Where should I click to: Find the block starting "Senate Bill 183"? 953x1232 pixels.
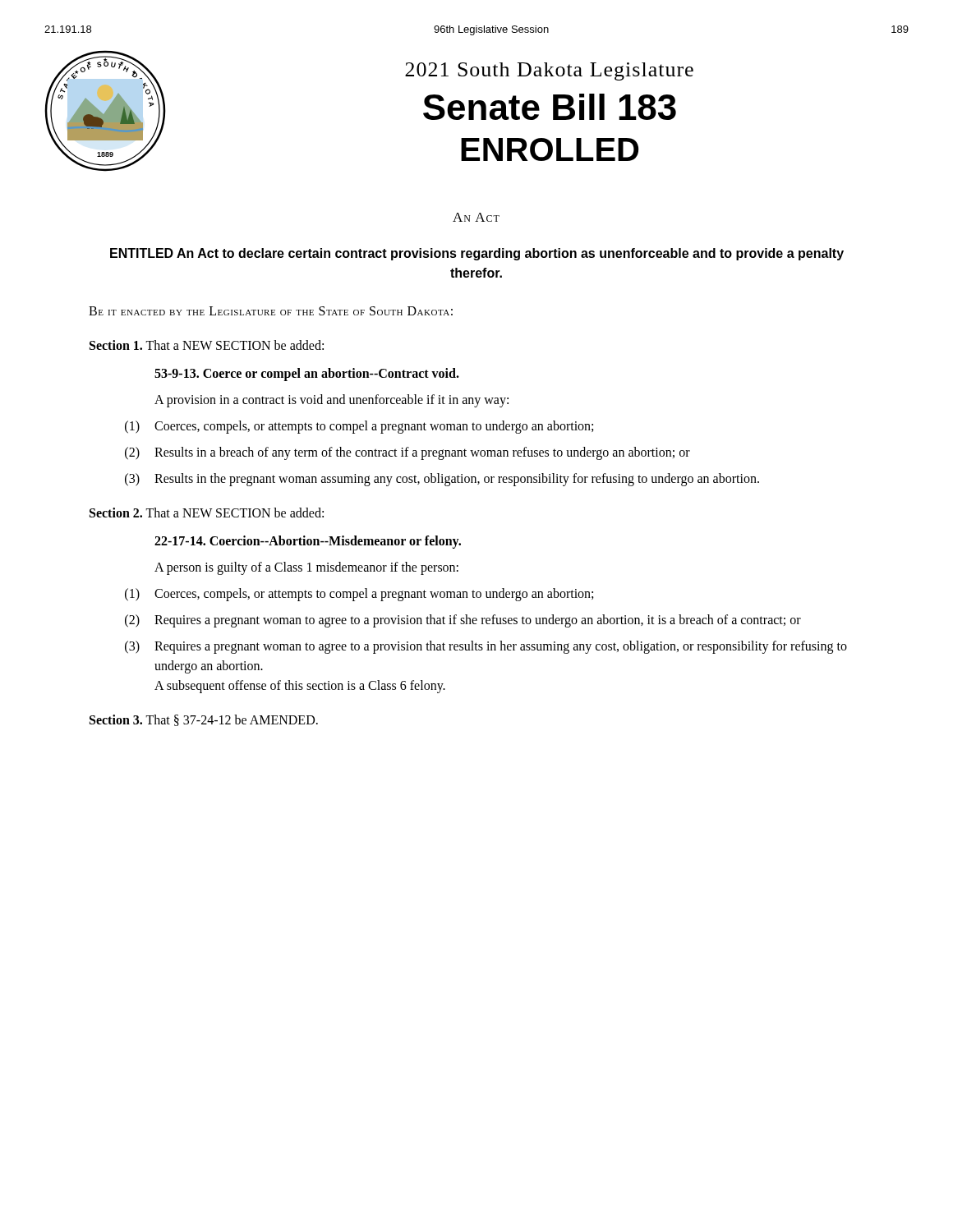tap(550, 107)
